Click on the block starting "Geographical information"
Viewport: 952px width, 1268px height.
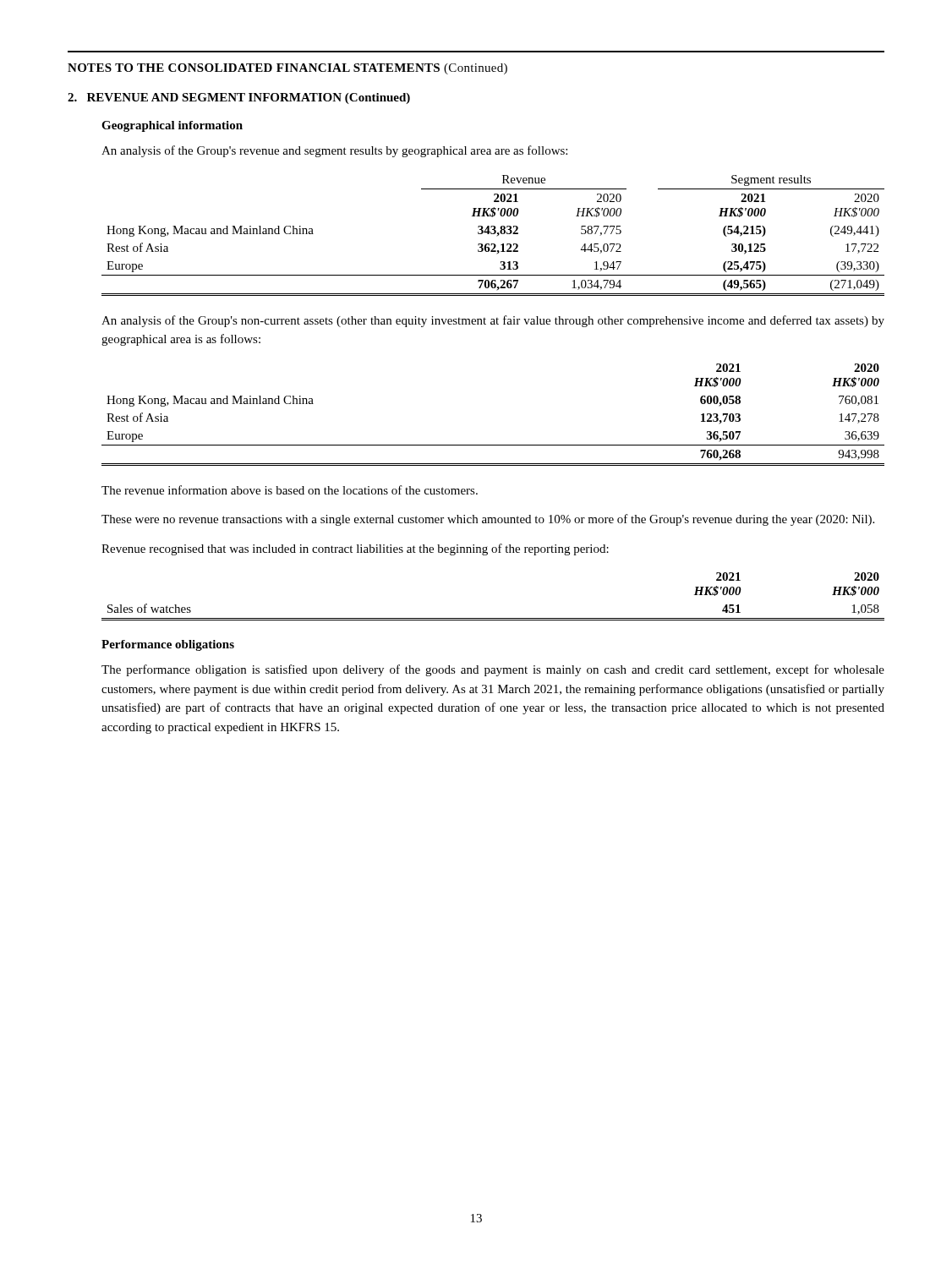click(x=172, y=125)
